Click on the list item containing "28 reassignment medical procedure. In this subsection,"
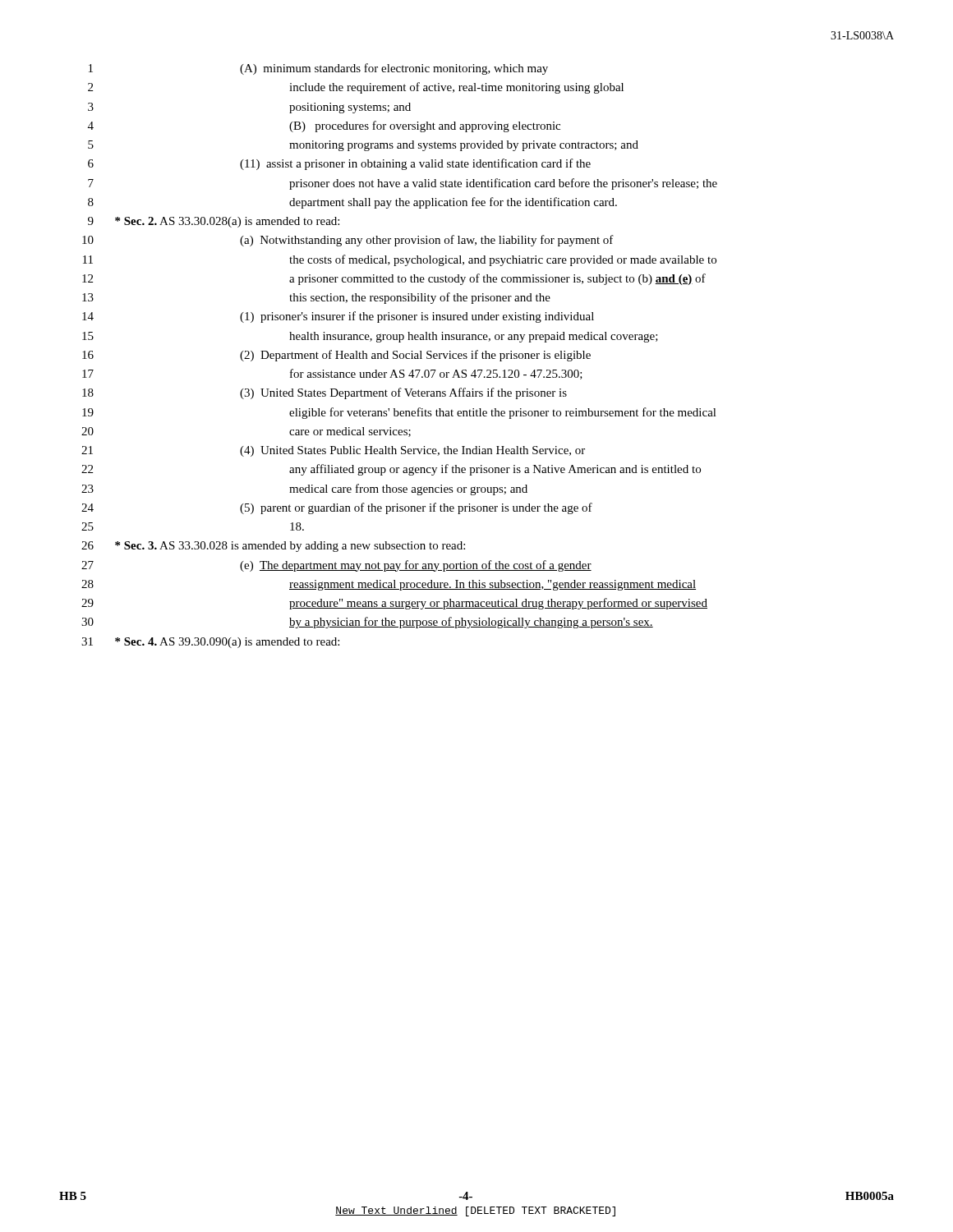953x1232 pixels. click(x=476, y=584)
